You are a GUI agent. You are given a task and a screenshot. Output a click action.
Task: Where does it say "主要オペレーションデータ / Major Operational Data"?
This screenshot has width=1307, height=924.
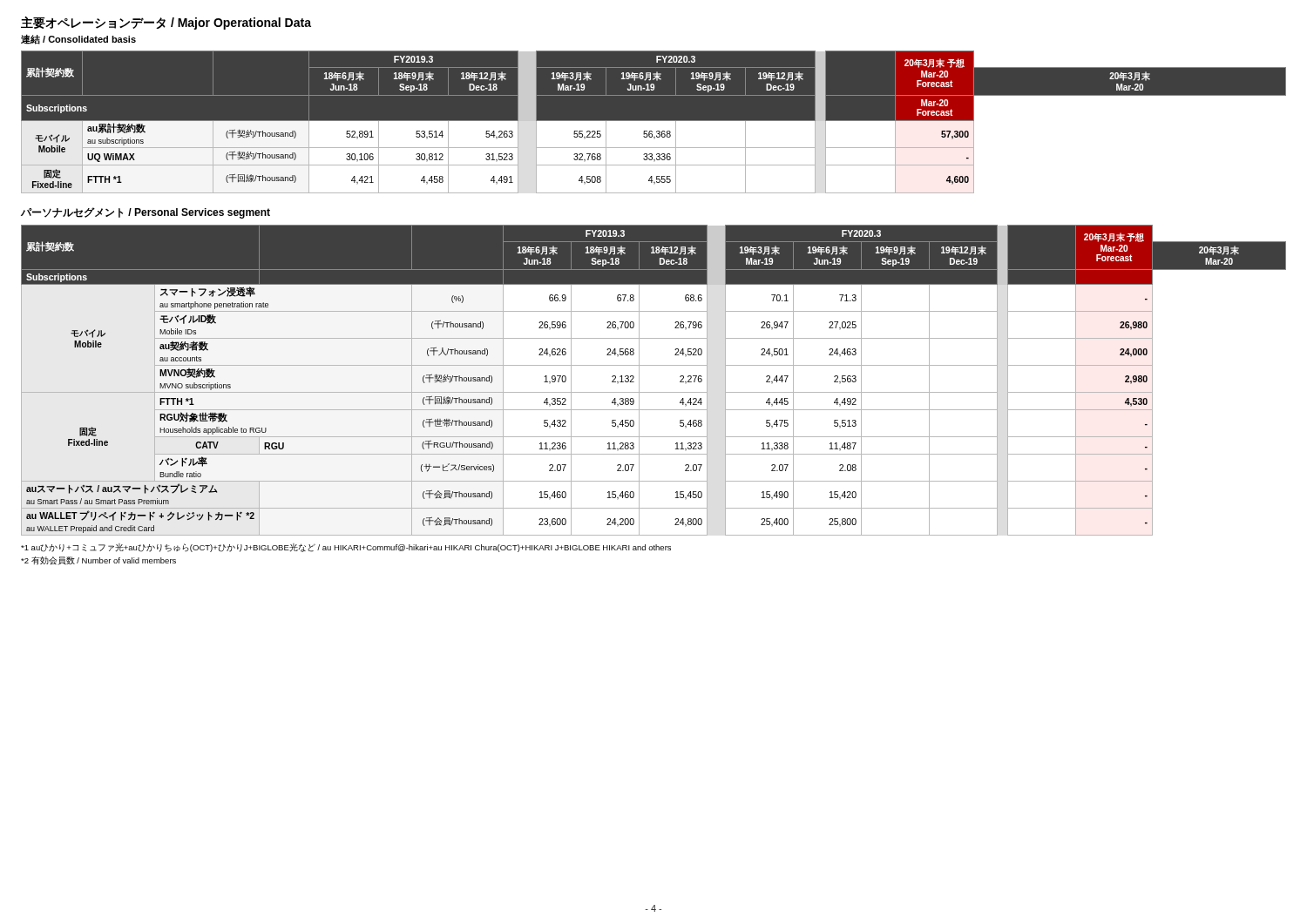166,23
